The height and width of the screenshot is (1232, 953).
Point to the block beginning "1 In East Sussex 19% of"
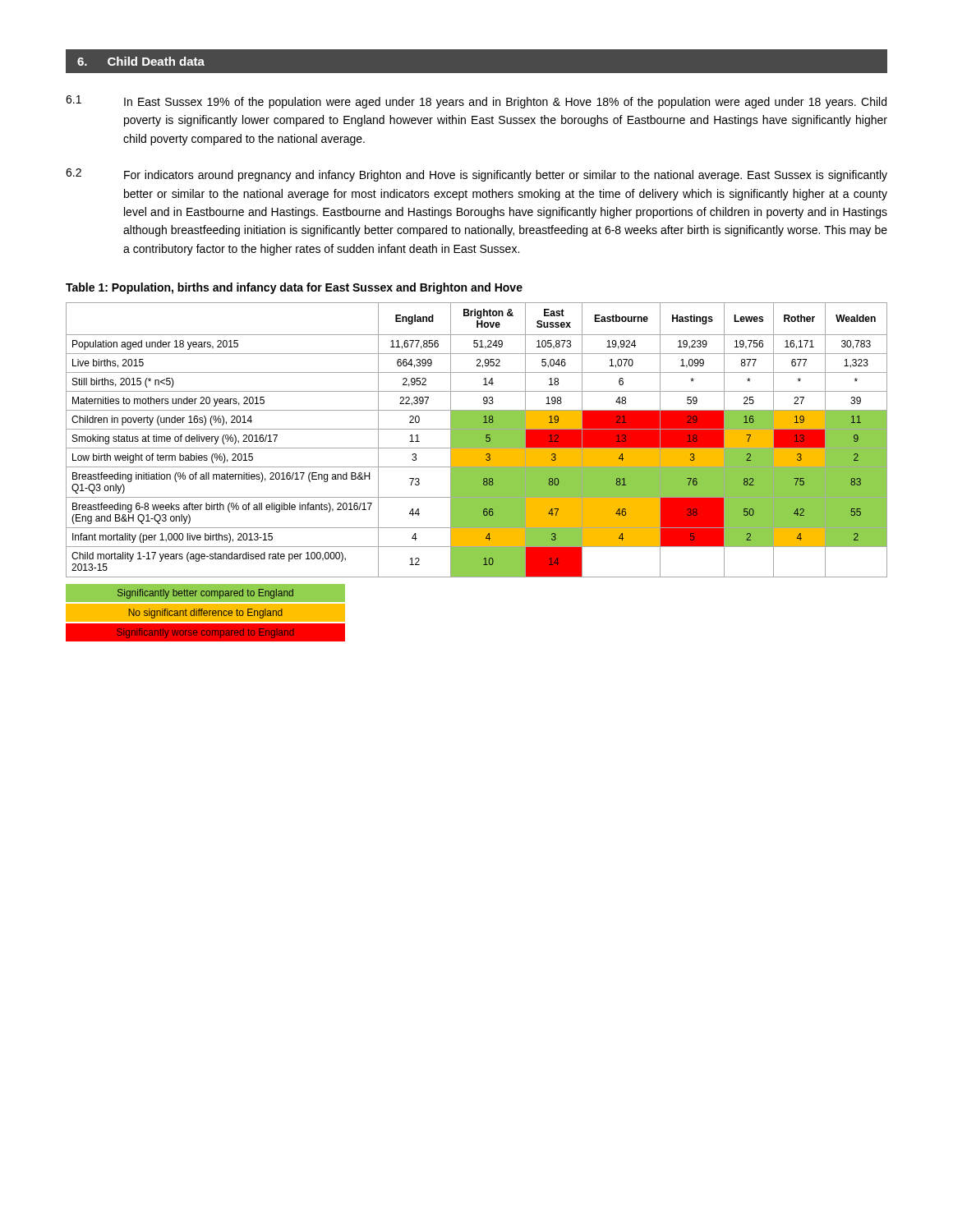(x=476, y=120)
